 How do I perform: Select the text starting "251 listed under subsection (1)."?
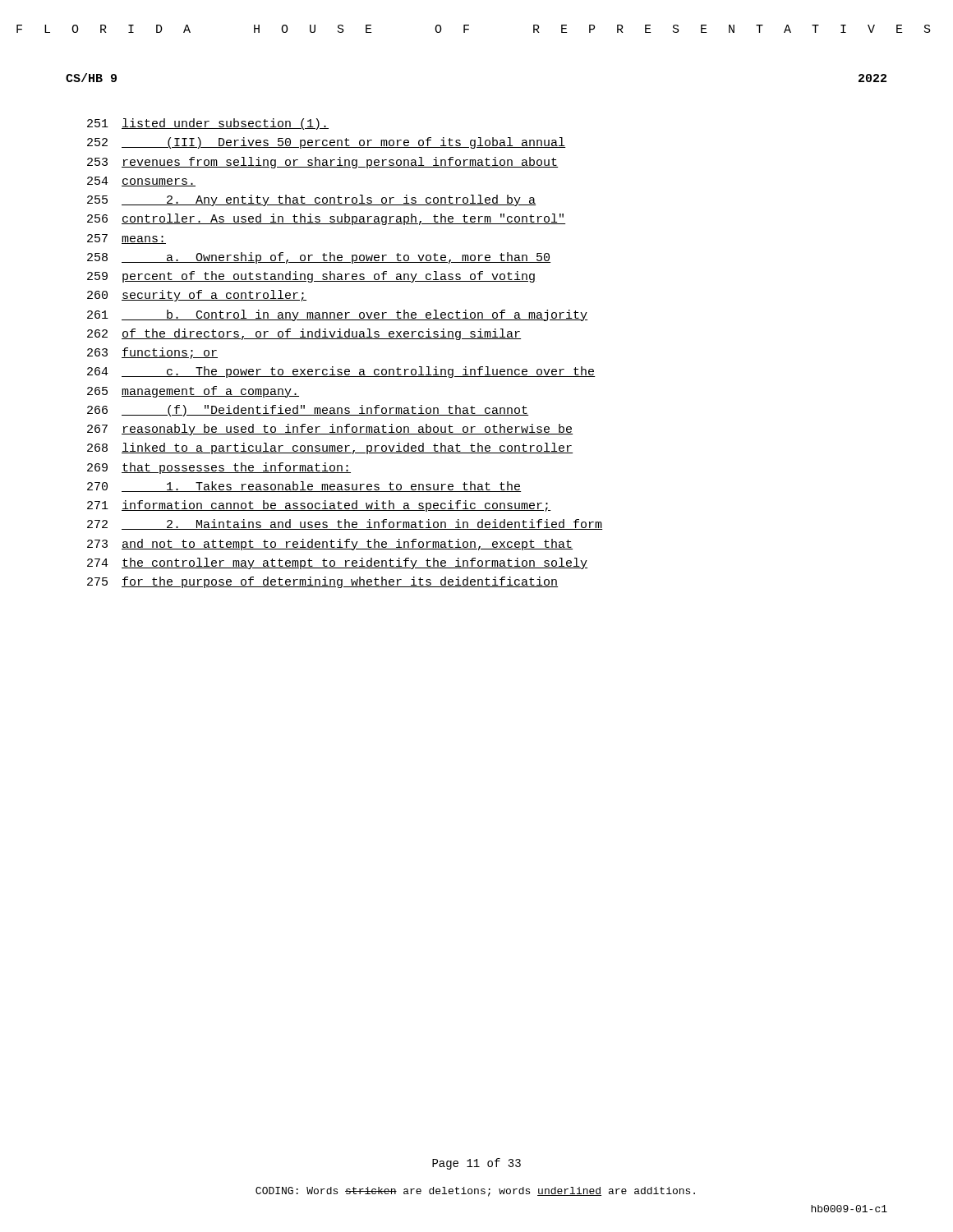click(x=197, y=124)
